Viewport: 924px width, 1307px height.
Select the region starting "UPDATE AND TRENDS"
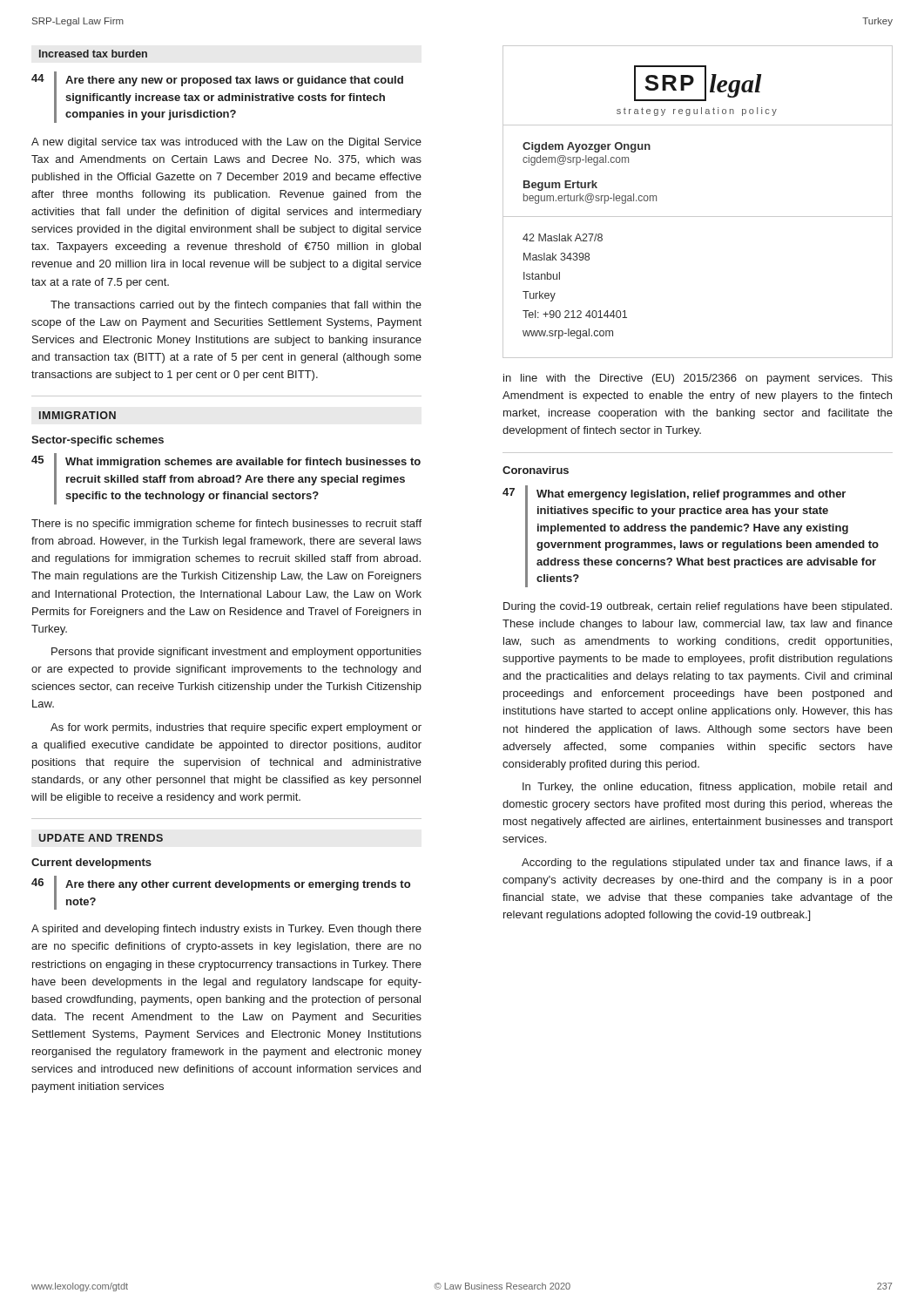point(101,838)
